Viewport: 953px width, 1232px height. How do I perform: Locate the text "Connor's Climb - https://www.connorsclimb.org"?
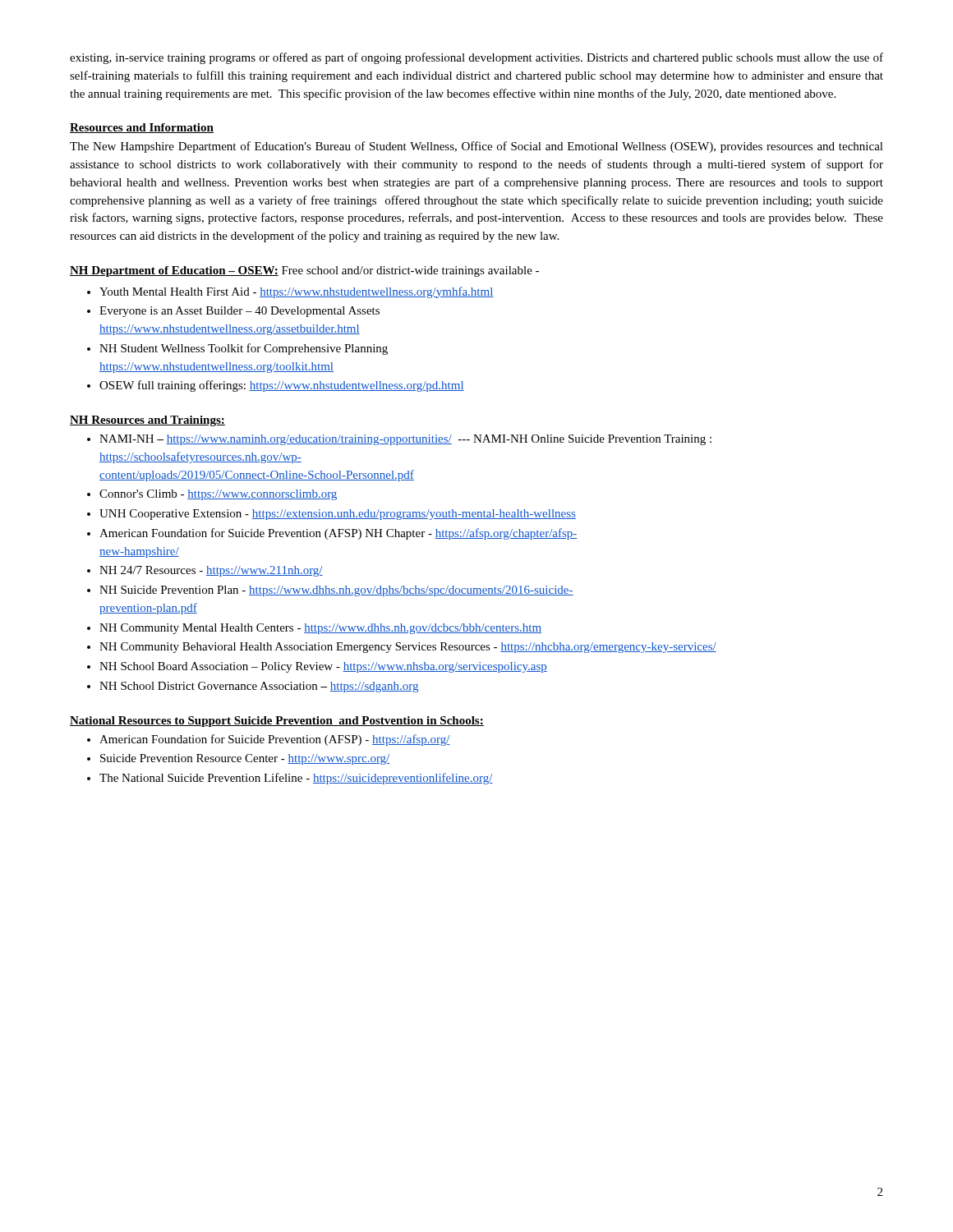[218, 495]
